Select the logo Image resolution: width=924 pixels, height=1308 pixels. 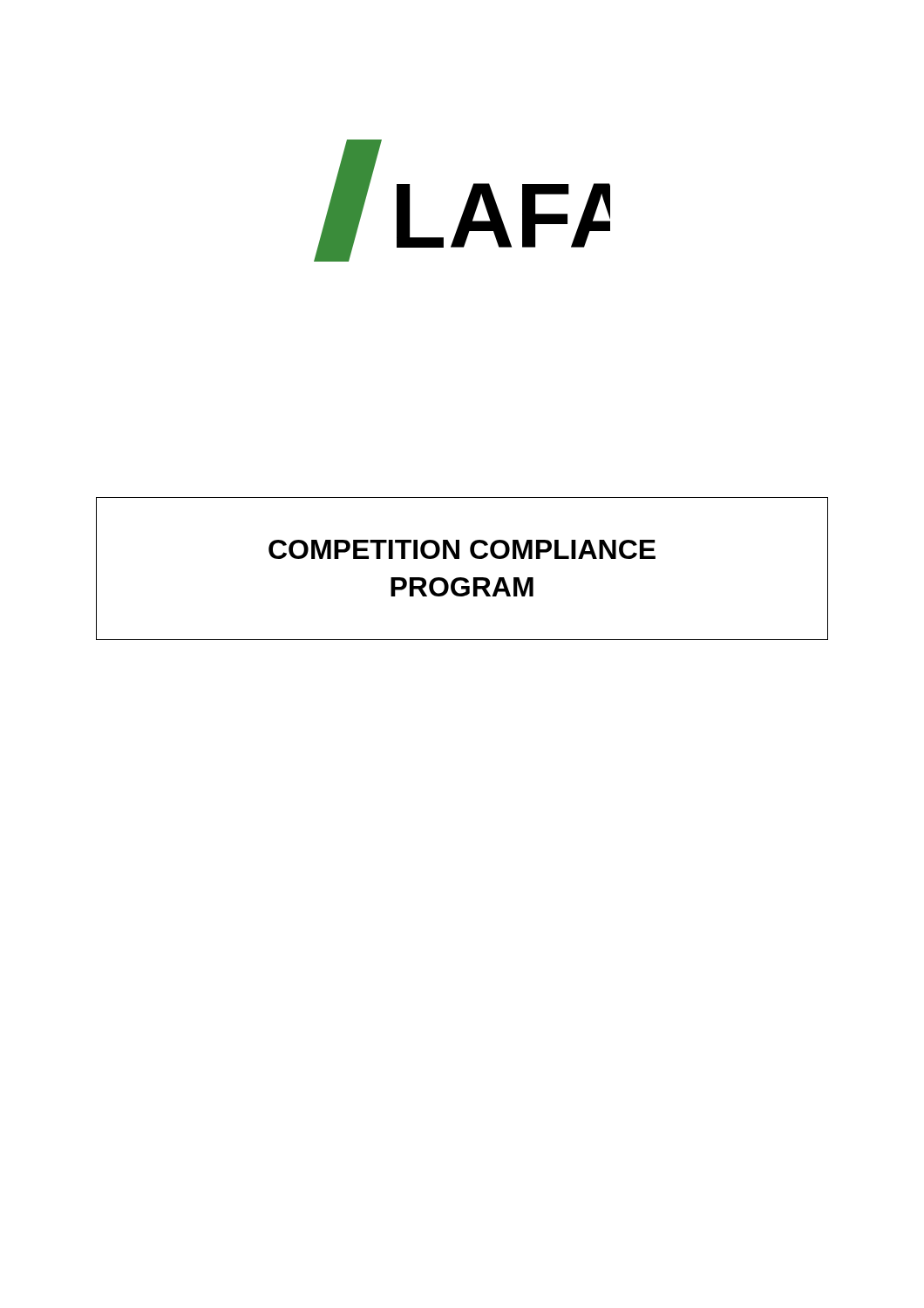[x=462, y=209]
